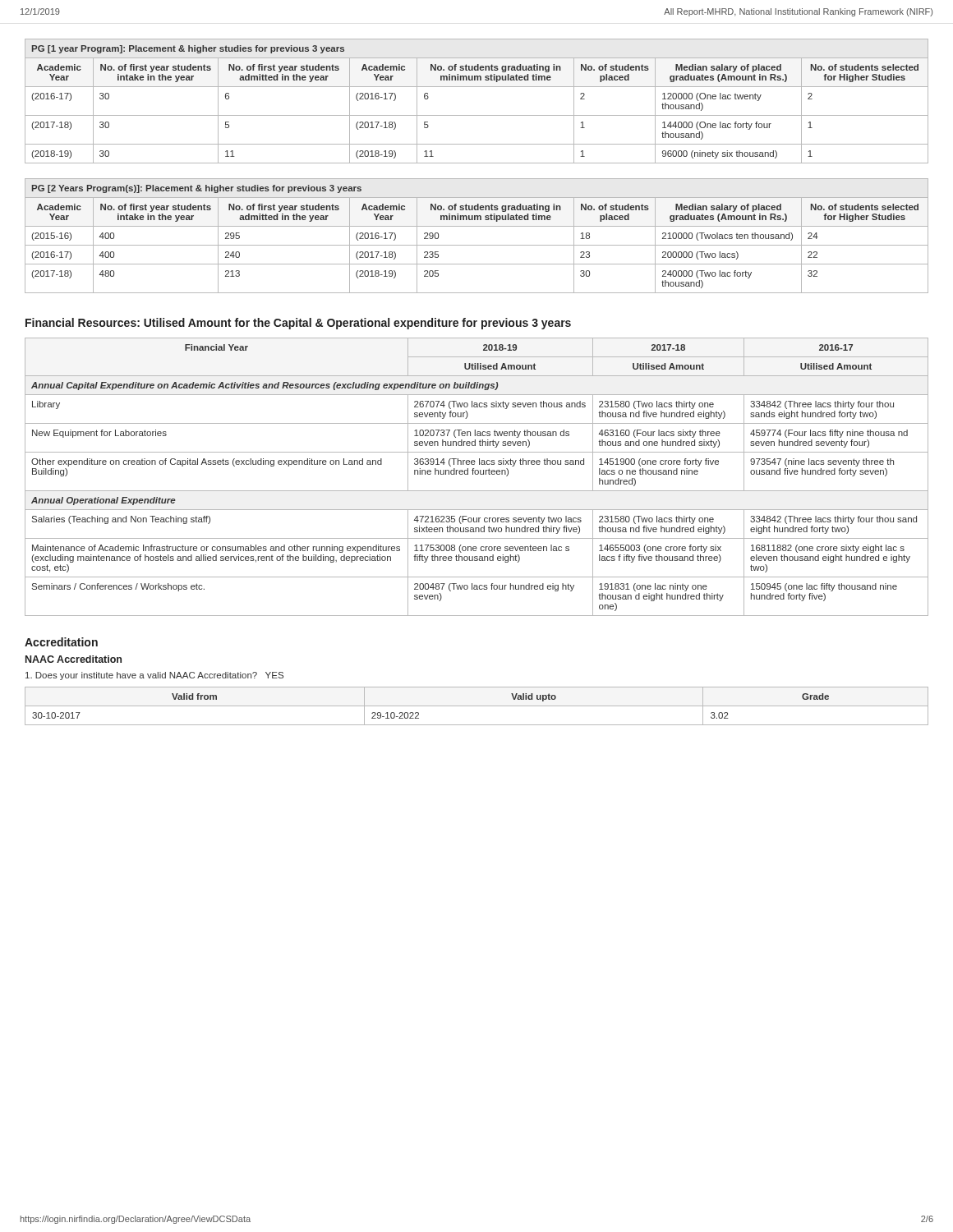This screenshot has height=1232, width=953.
Task: Find the table that mentions "240000 (Two lac"
Action: point(476,236)
